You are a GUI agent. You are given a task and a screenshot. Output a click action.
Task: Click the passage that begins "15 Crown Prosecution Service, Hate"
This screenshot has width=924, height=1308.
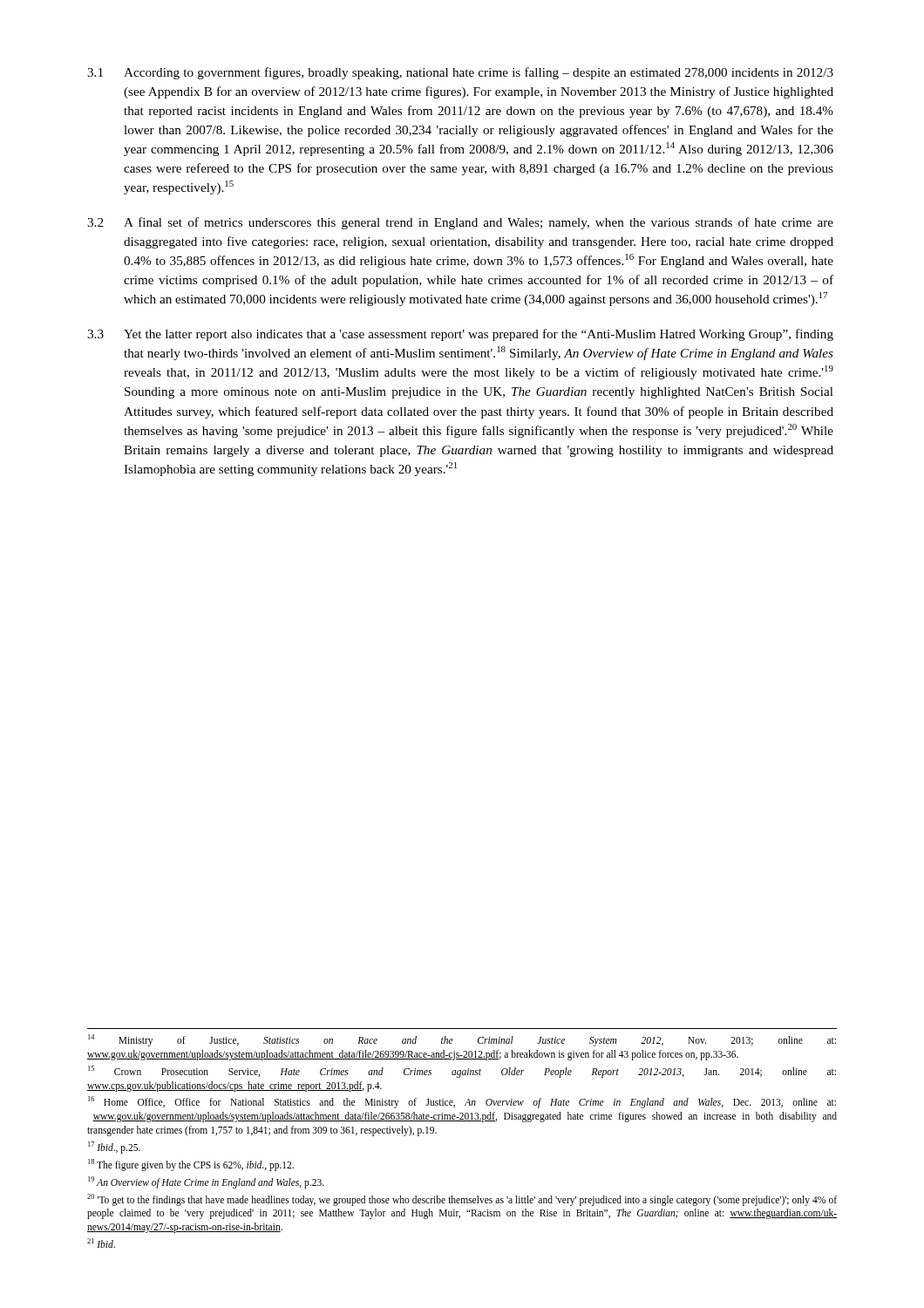tap(462, 1078)
